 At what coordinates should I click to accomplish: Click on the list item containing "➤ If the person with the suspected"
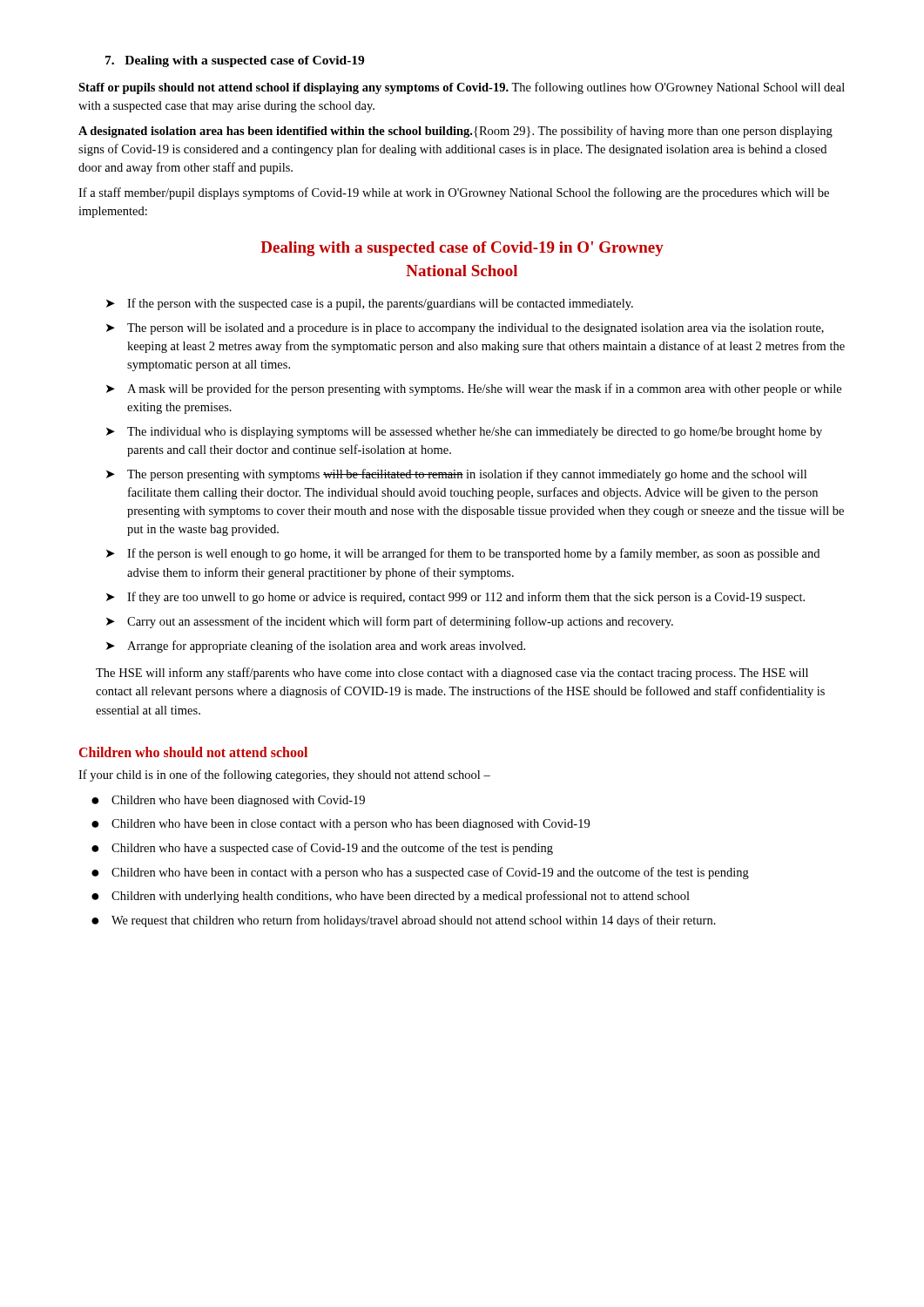tap(369, 304)
